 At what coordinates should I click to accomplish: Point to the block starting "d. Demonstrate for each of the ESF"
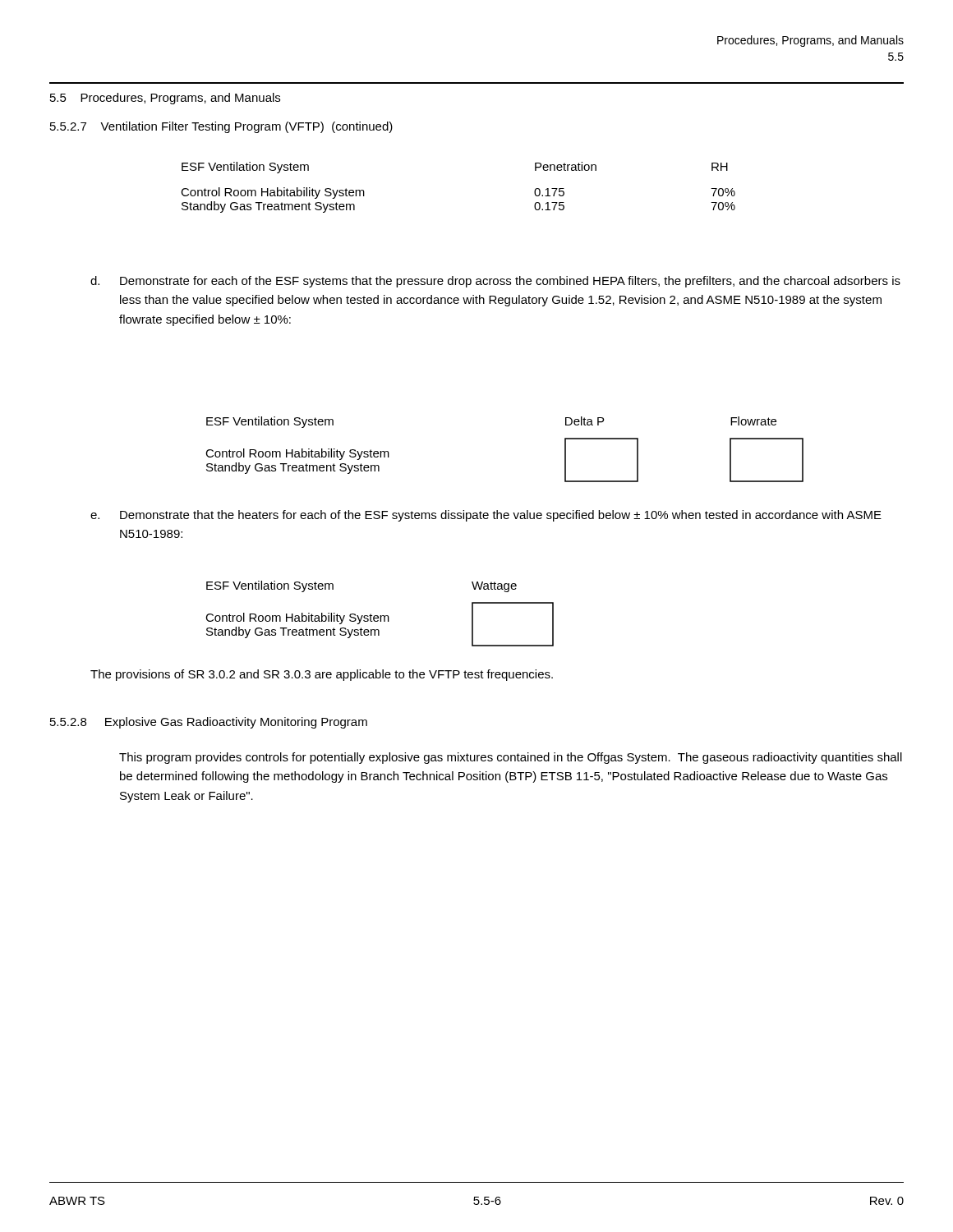497,300
